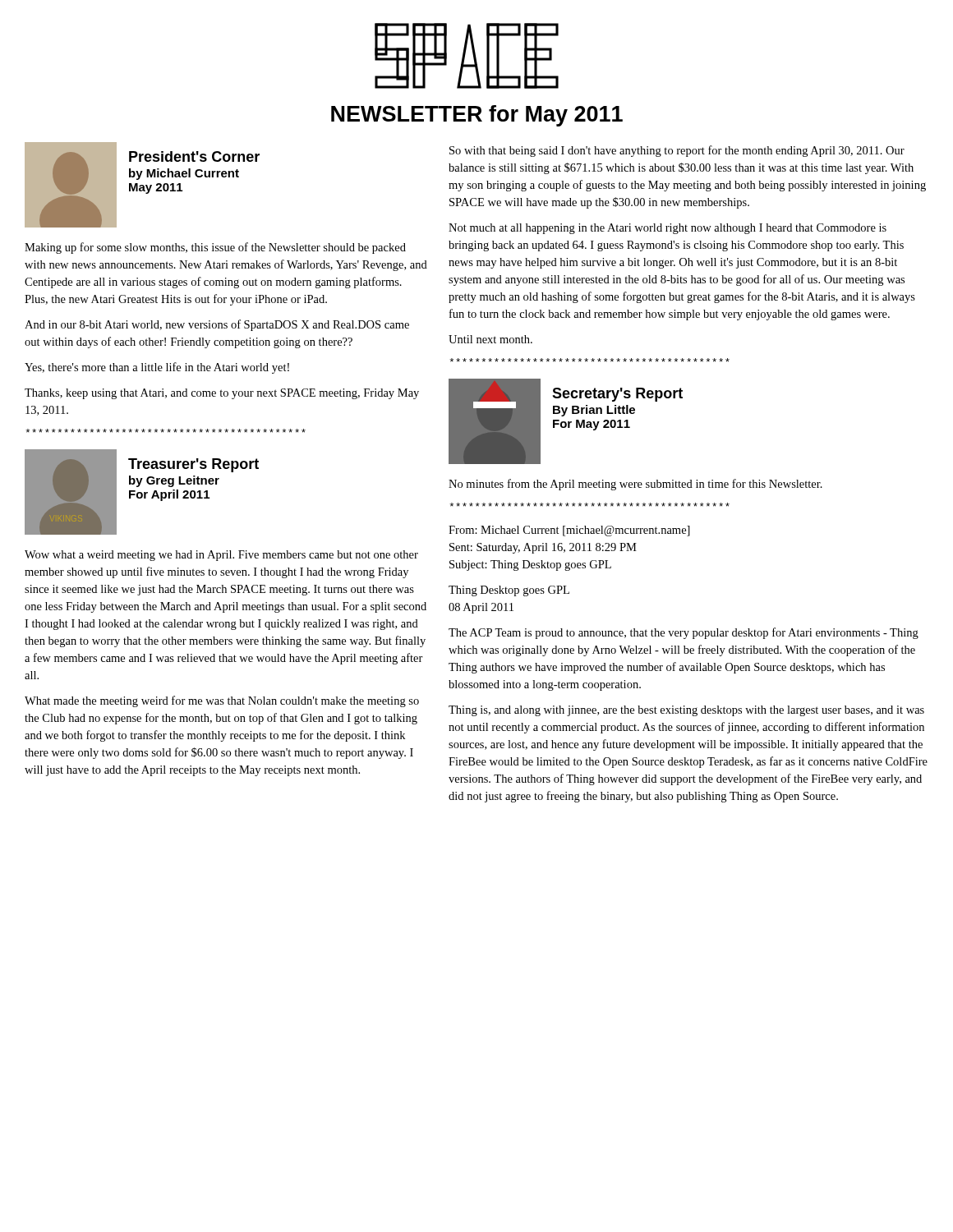Screen dimensions: 1232x953
Task: Point to the block beginning "The ACP Team"
Action: 683,659
